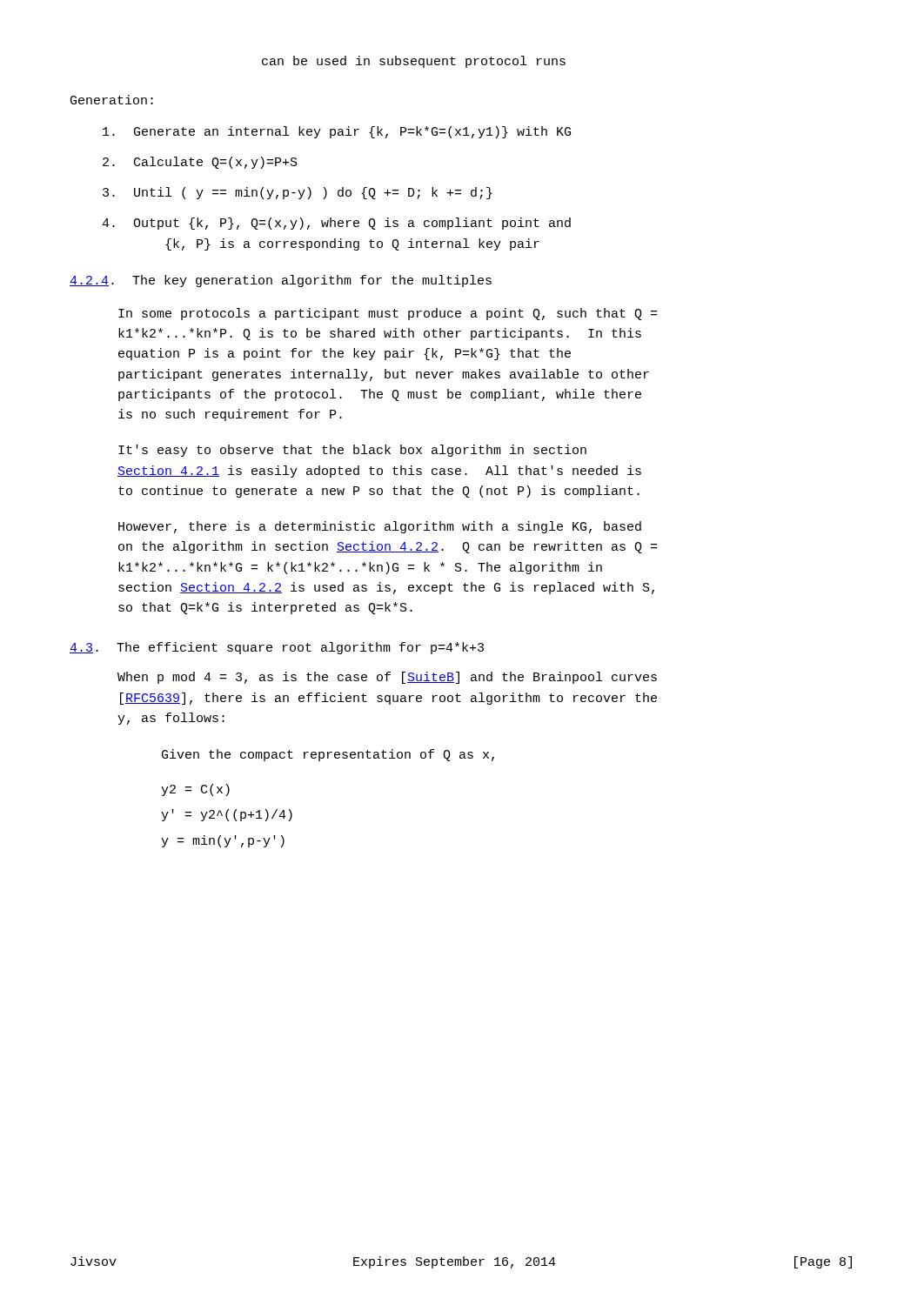Find the formula that says "y2 = C(x)"
The width and height of the screenshot is (924, 1305).
point(196,790)
